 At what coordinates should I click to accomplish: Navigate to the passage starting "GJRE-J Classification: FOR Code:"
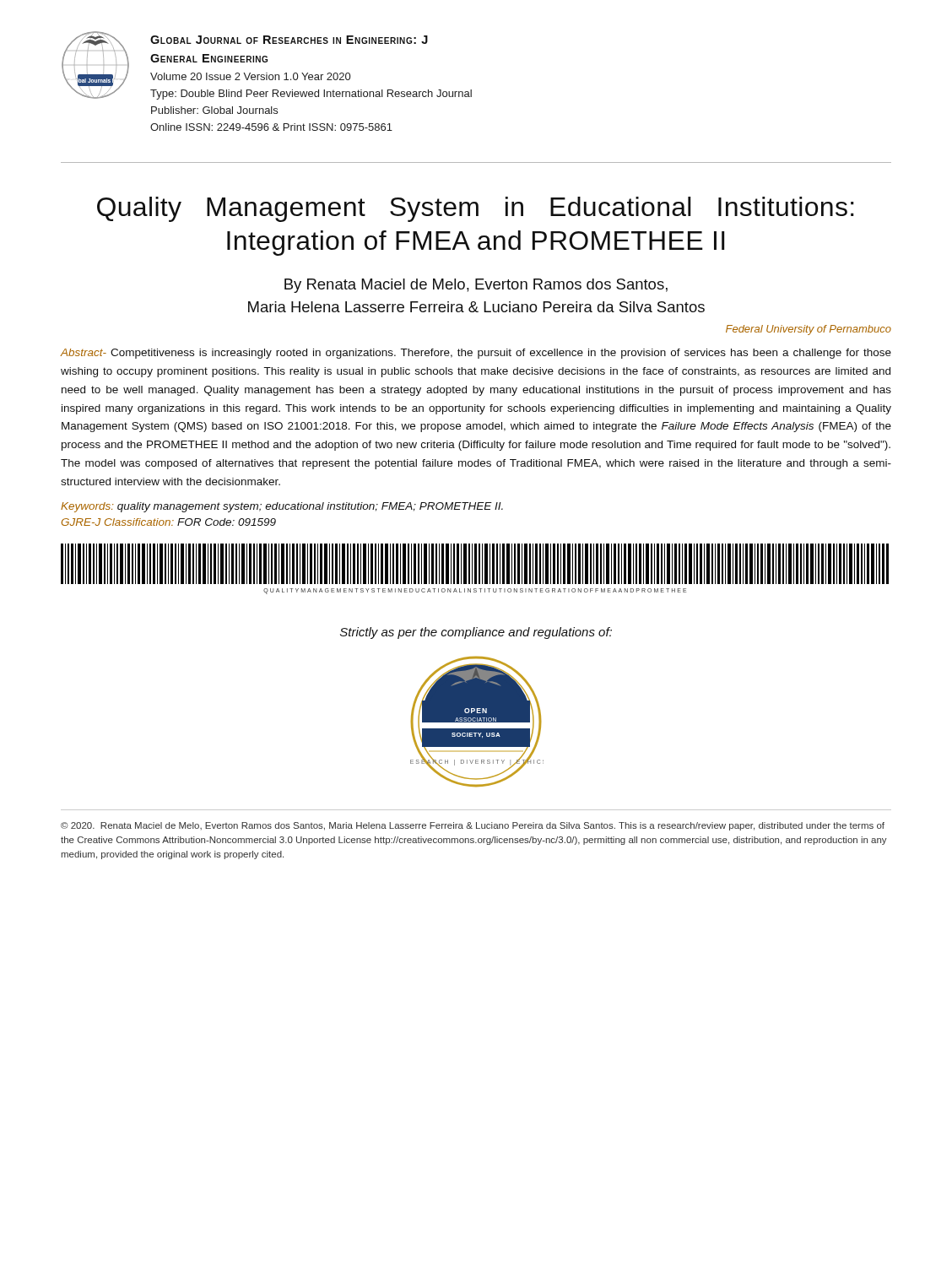(x=168, y=522)
